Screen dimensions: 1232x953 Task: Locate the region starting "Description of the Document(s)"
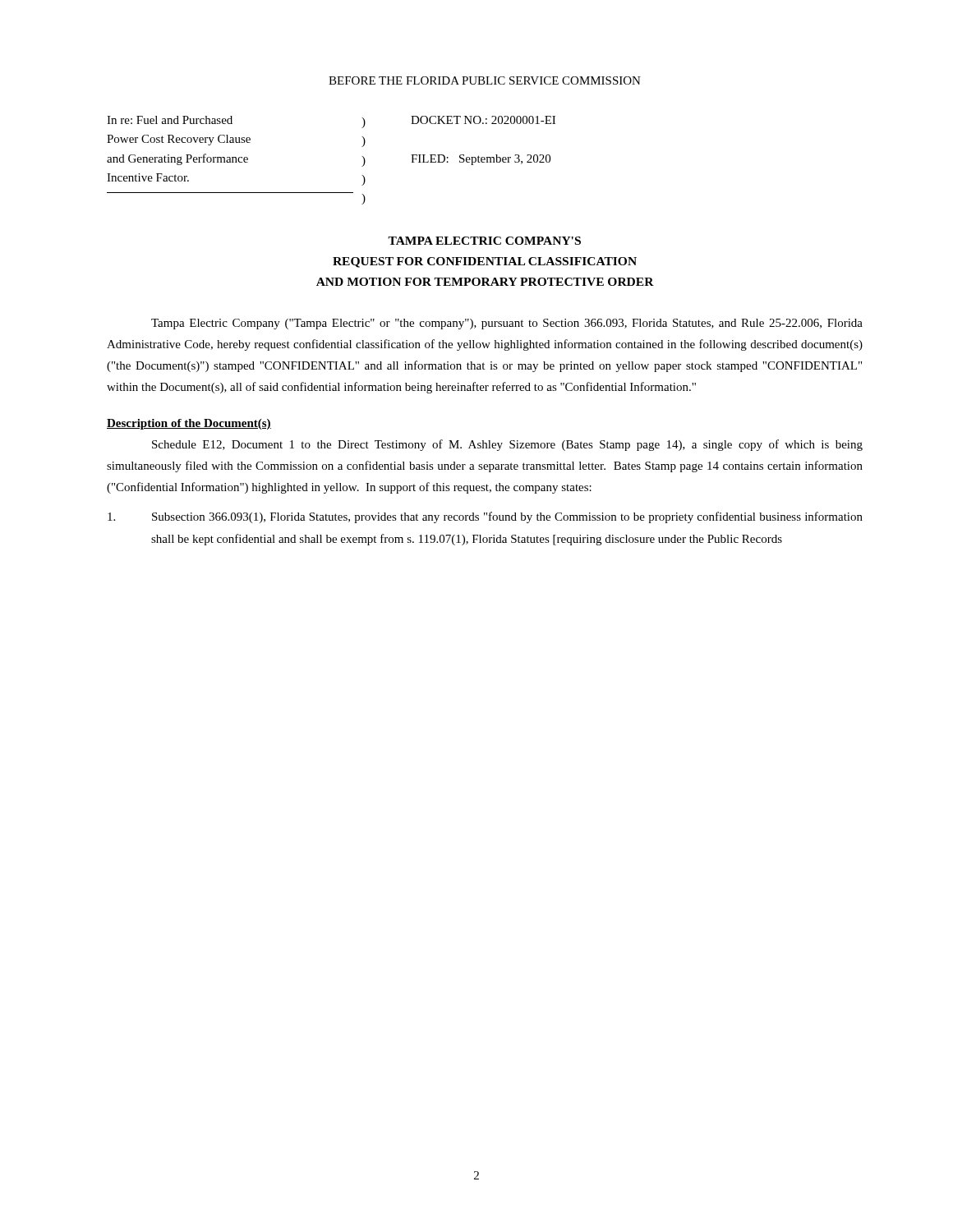189,423
